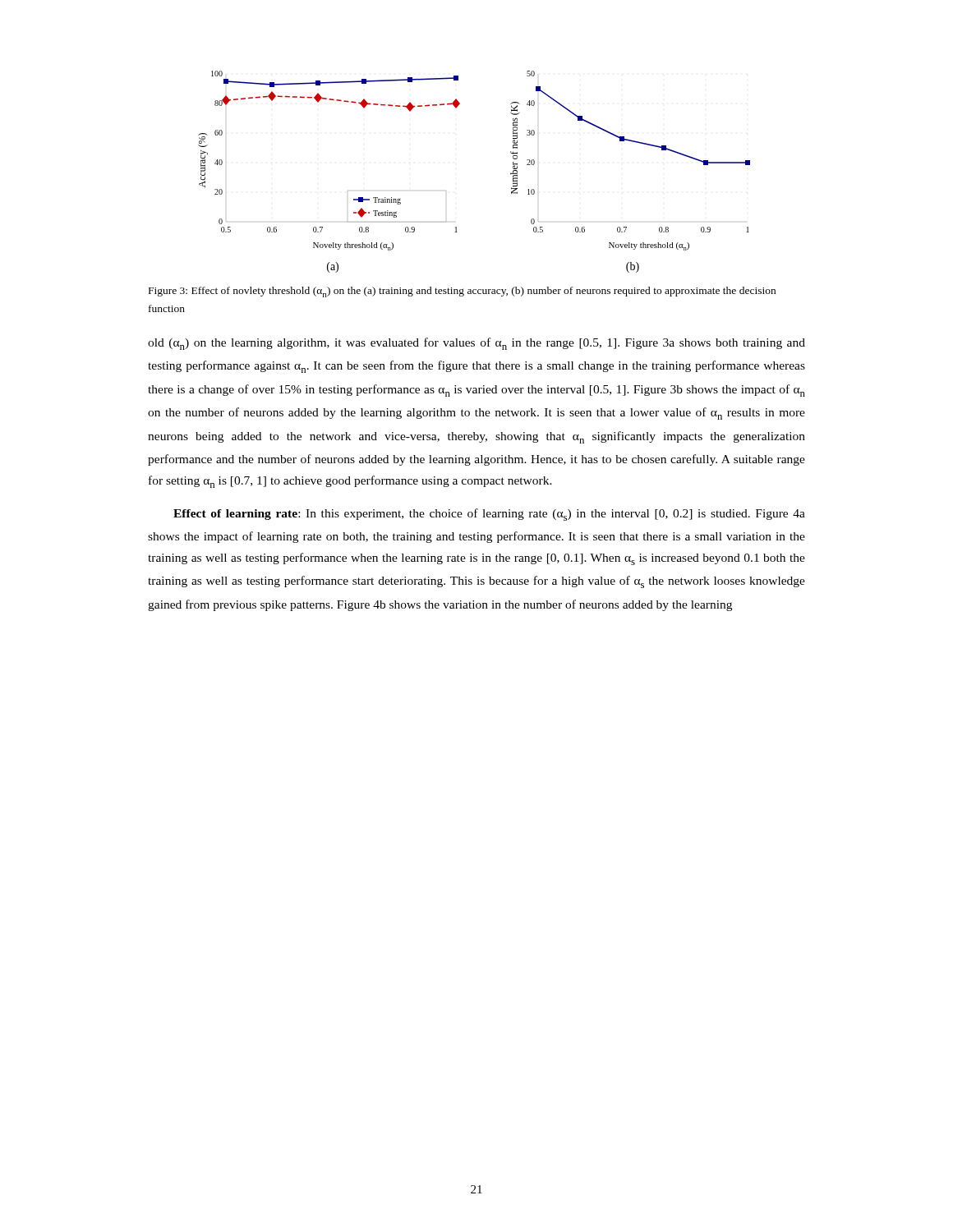Locate the block of text that opens with "Effect of learning rate: In"
The height and width of the screenshot is (1232, 953).
click(476, 558)
